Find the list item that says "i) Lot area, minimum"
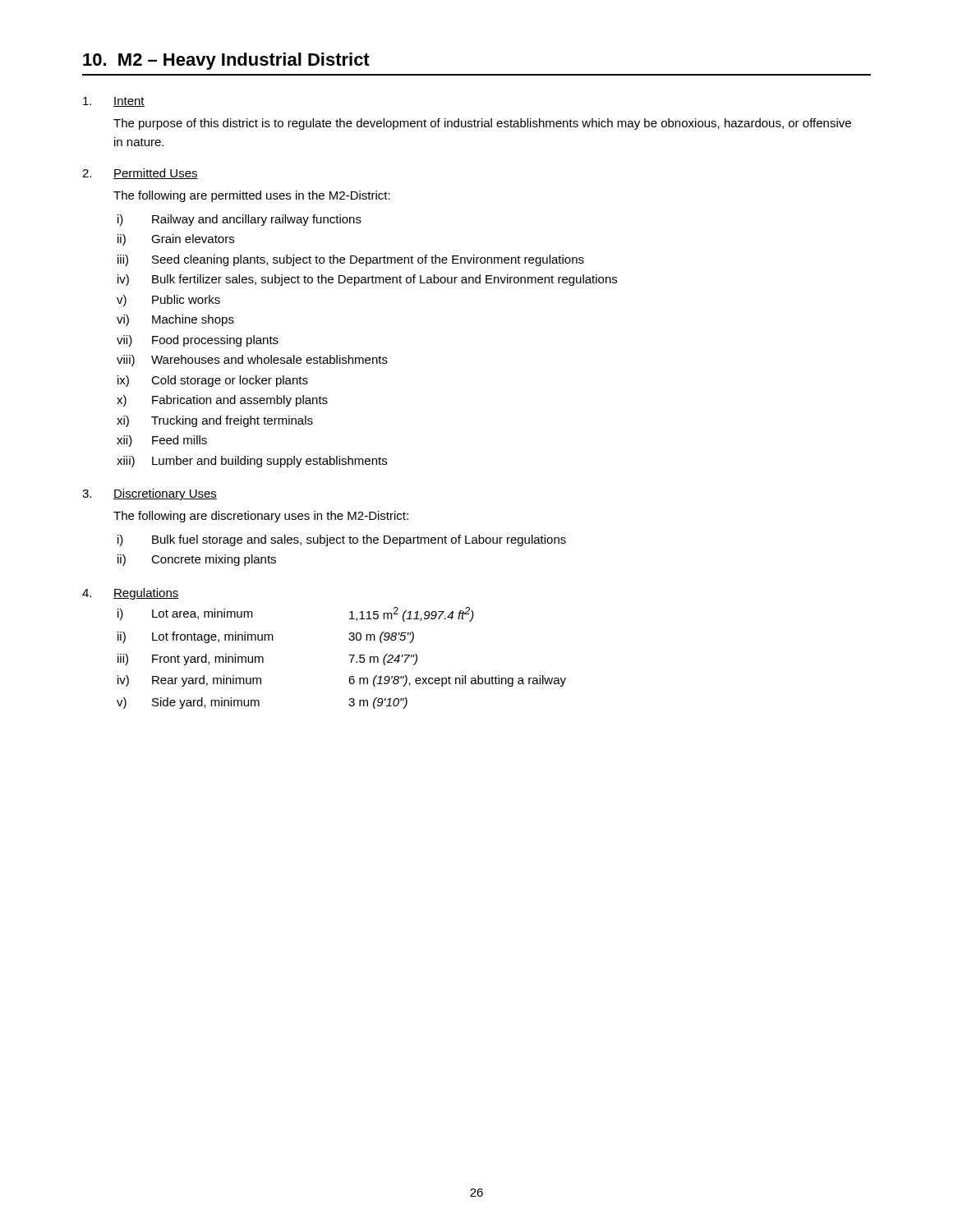 (208, 614)
